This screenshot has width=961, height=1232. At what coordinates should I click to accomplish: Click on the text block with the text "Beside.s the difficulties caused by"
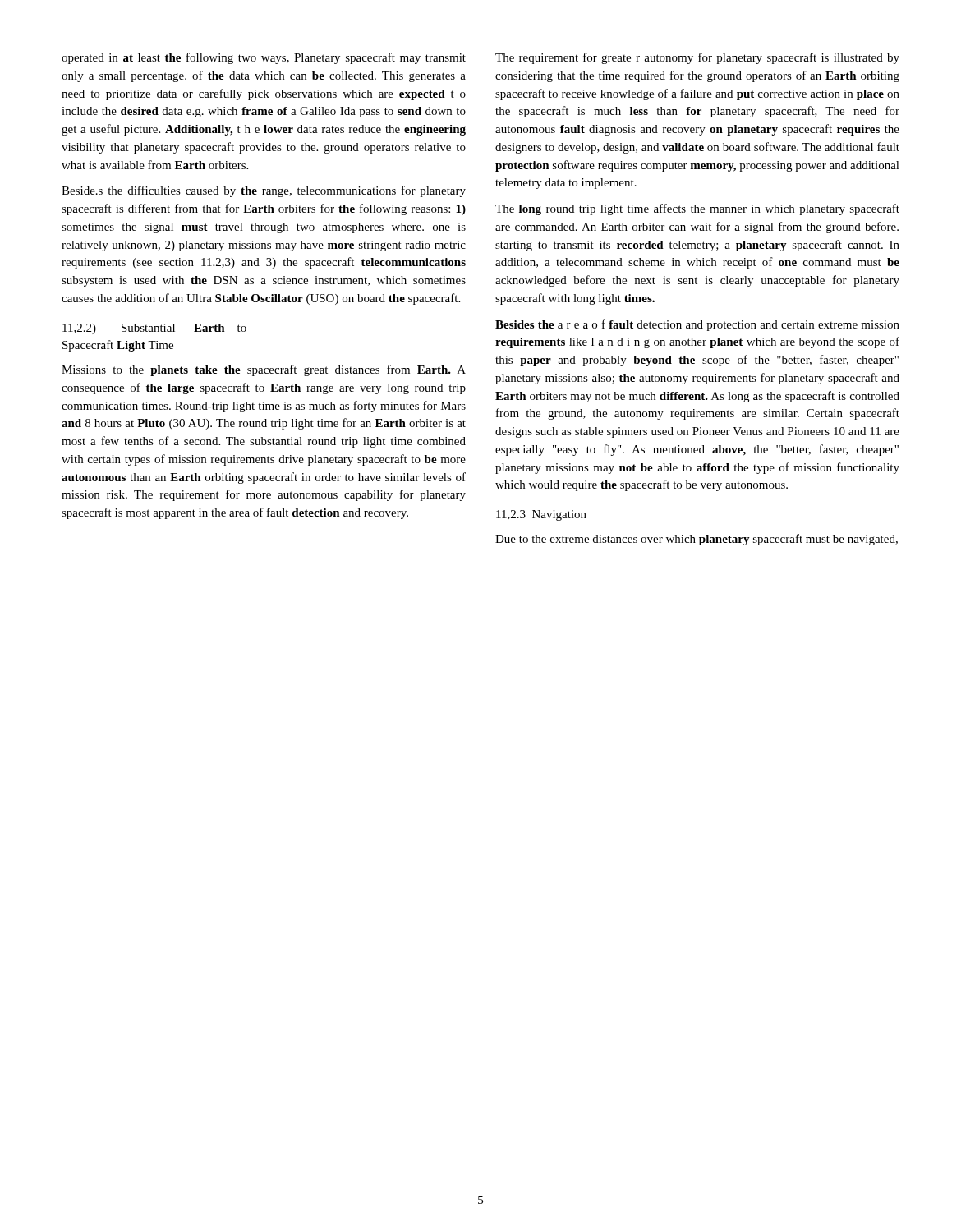264,245
